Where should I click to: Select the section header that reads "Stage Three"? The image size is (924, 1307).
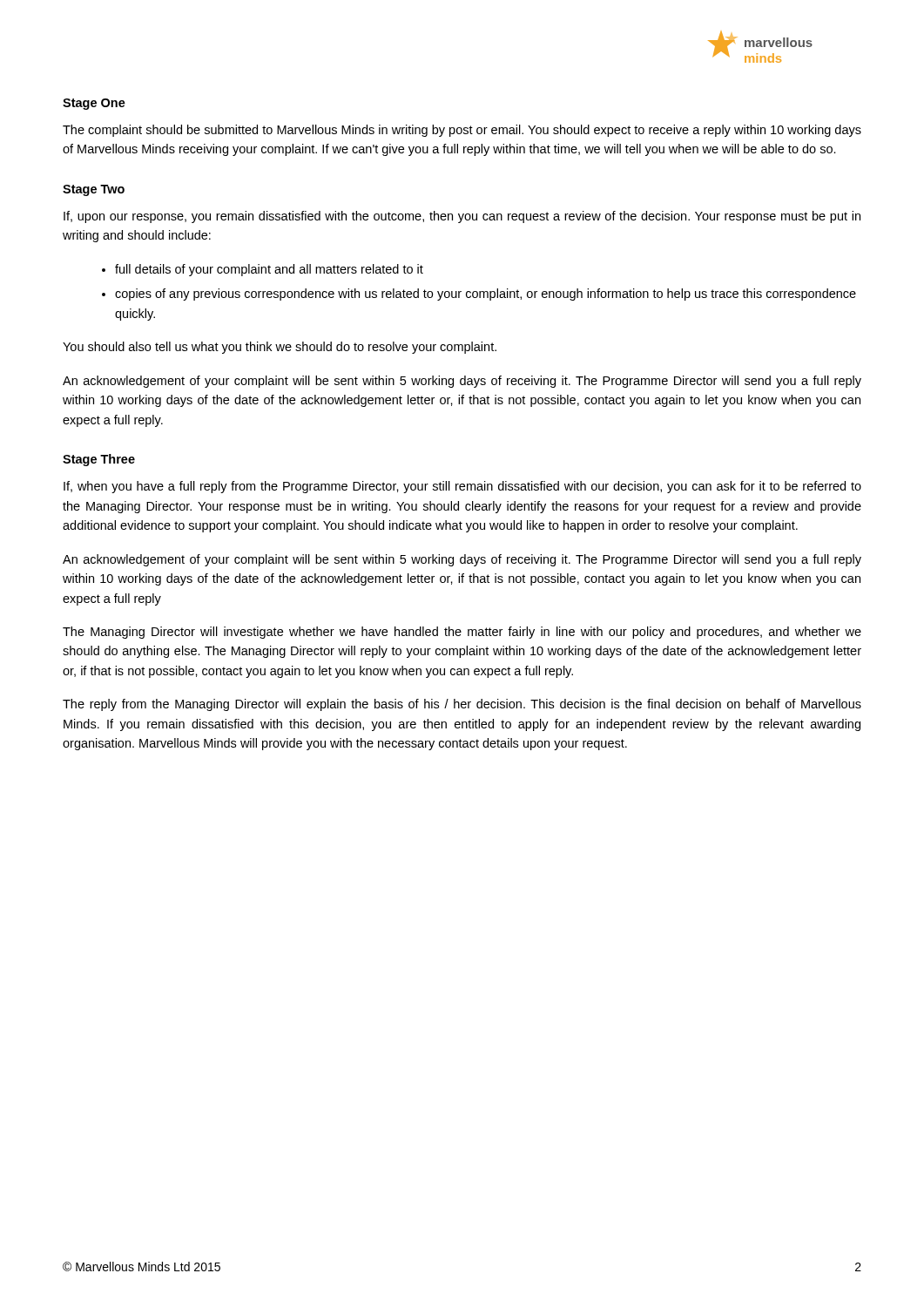(x=99, y=459)
